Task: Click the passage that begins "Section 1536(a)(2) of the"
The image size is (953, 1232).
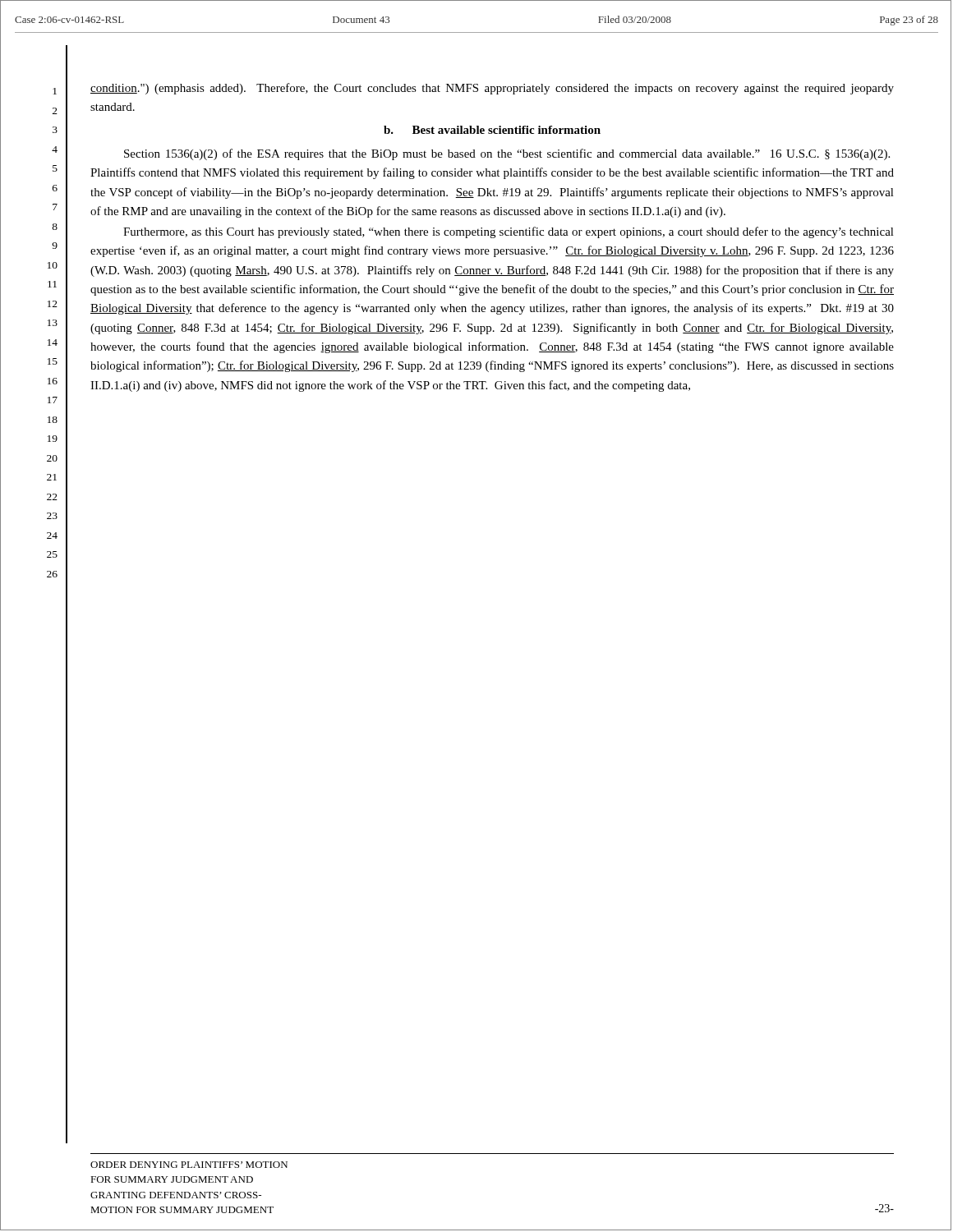Action: pyautogui.click(x=492, y=182)
